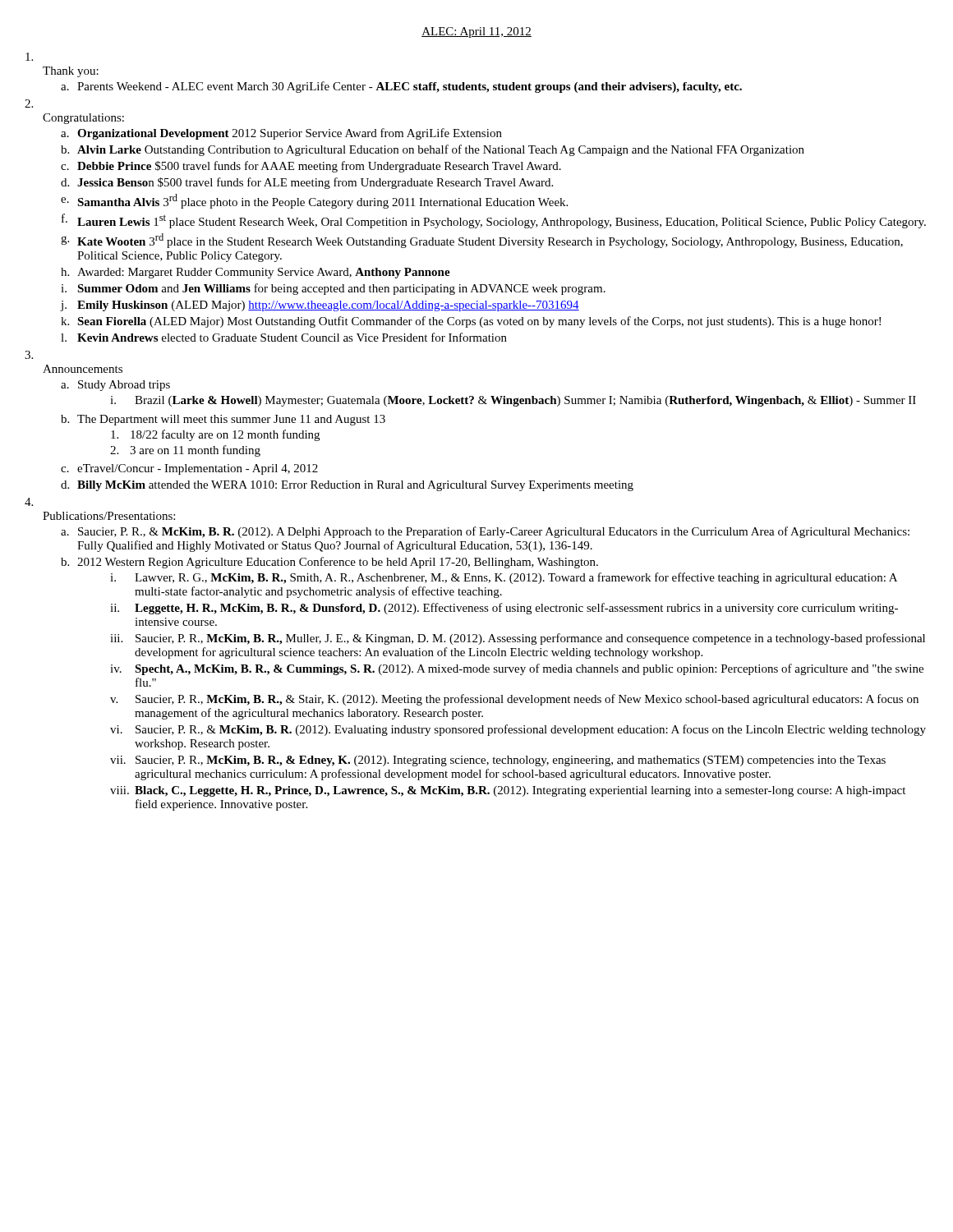Where is the passage that starts "Kevin Andrews elected to Graduate Student Council"?
This screenshot has height=1232, width=953.
503,338
